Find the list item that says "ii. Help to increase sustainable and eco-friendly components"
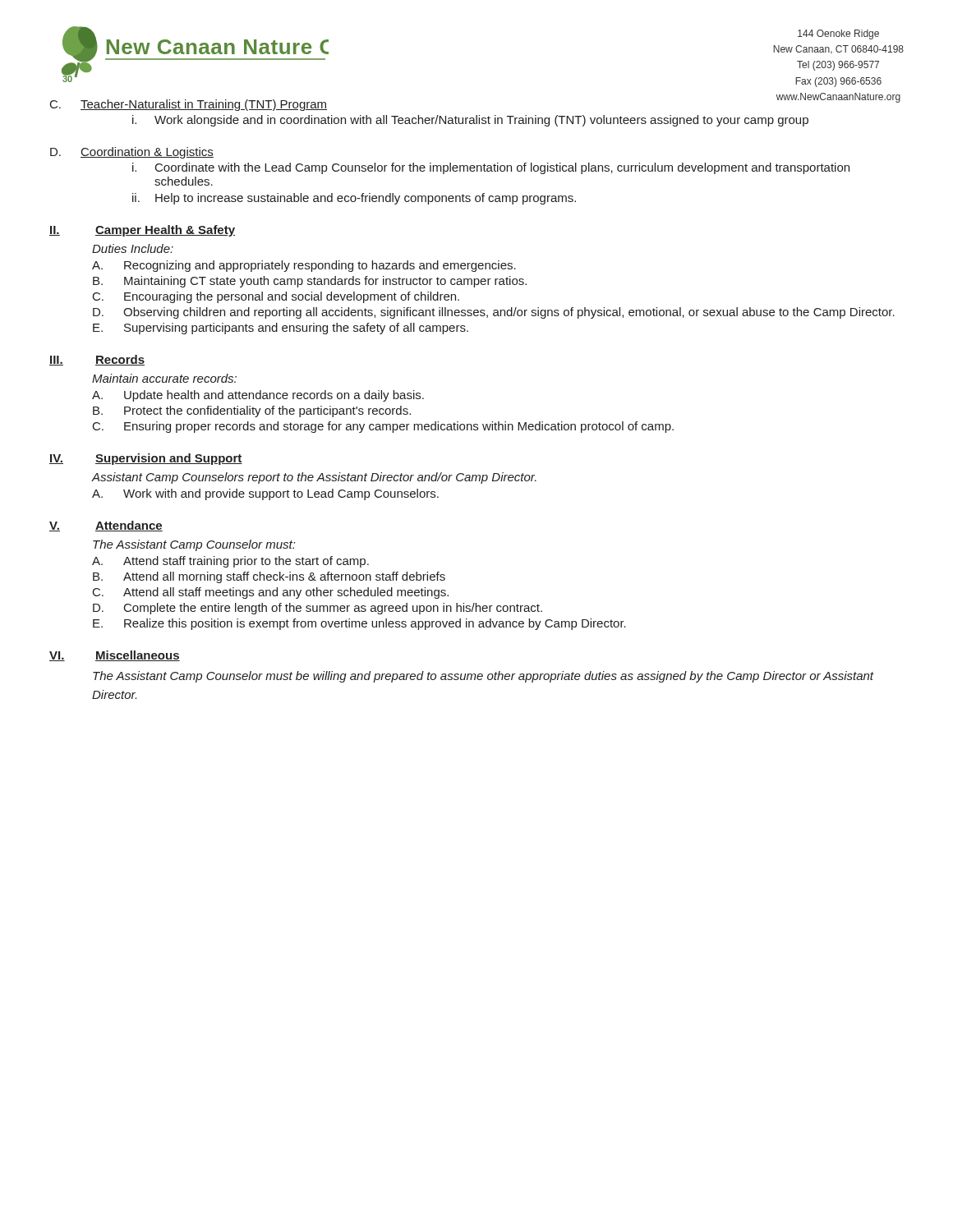 click(x=354, y=198)
